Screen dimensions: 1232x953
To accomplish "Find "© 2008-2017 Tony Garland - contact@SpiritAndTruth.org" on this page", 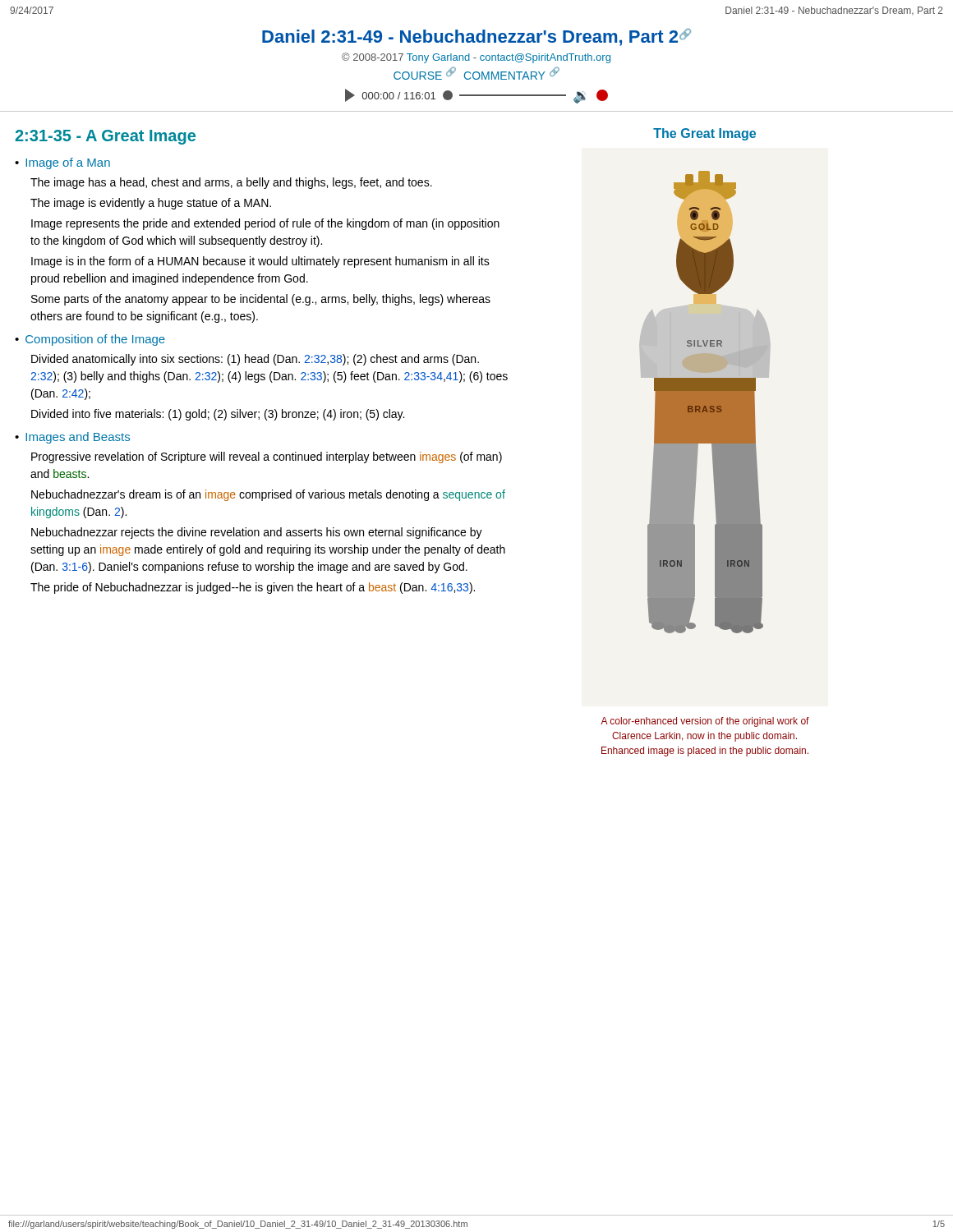I will coord(476,57).
